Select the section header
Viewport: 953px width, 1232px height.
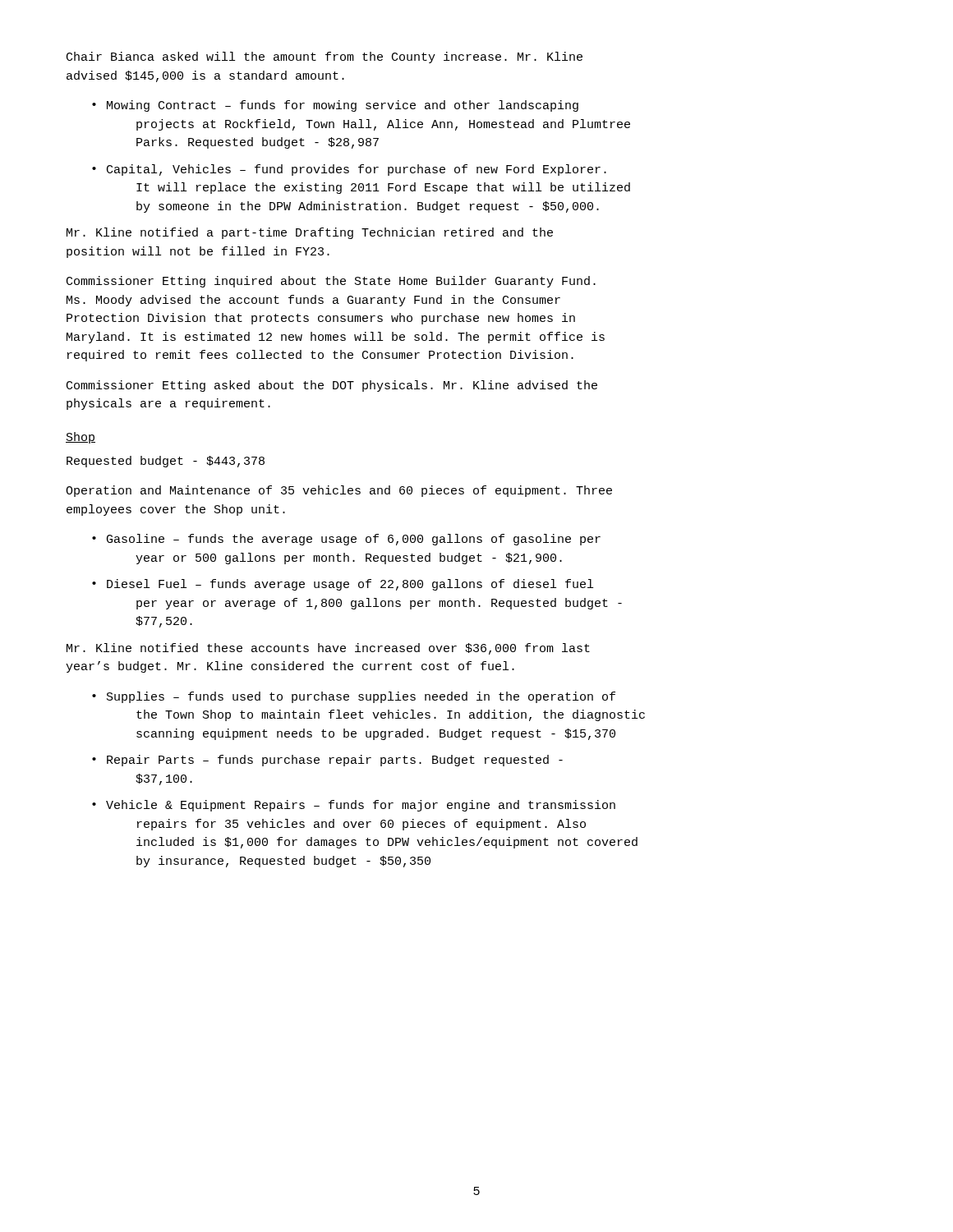click(81, 438)
